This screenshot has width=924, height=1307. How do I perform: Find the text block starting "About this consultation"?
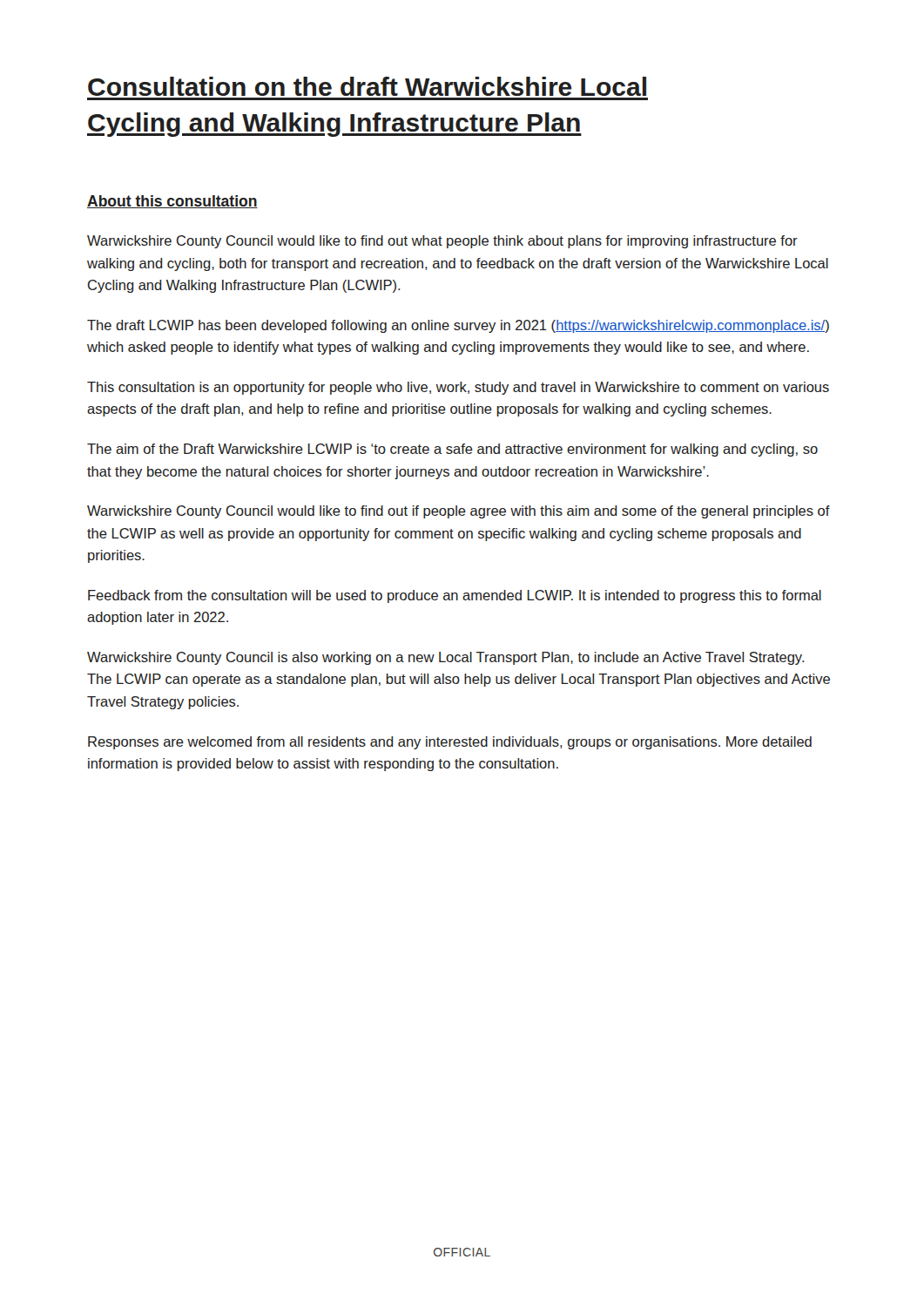click(172, 202)
